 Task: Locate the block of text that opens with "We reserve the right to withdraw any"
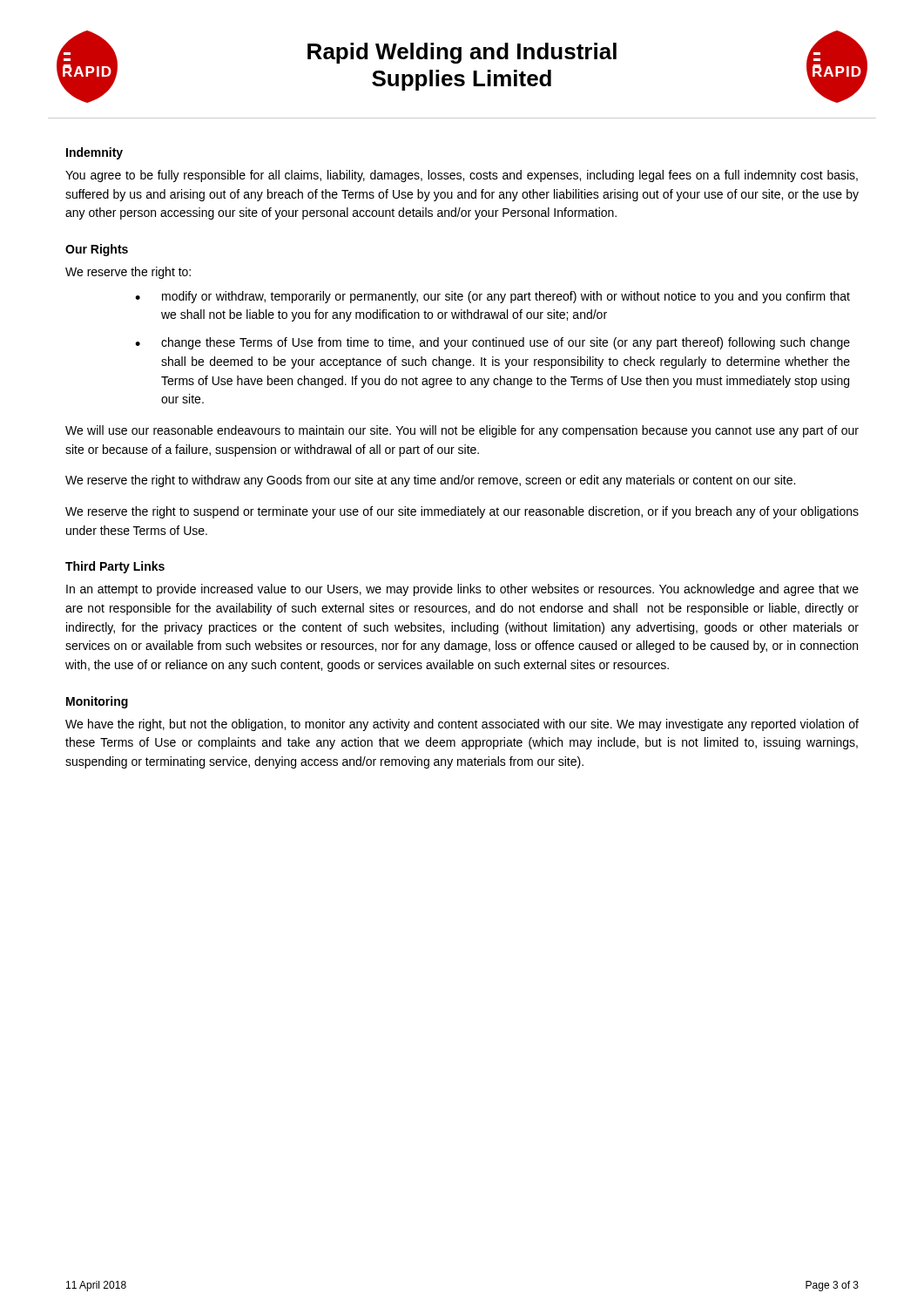click(x=431, y=480)
